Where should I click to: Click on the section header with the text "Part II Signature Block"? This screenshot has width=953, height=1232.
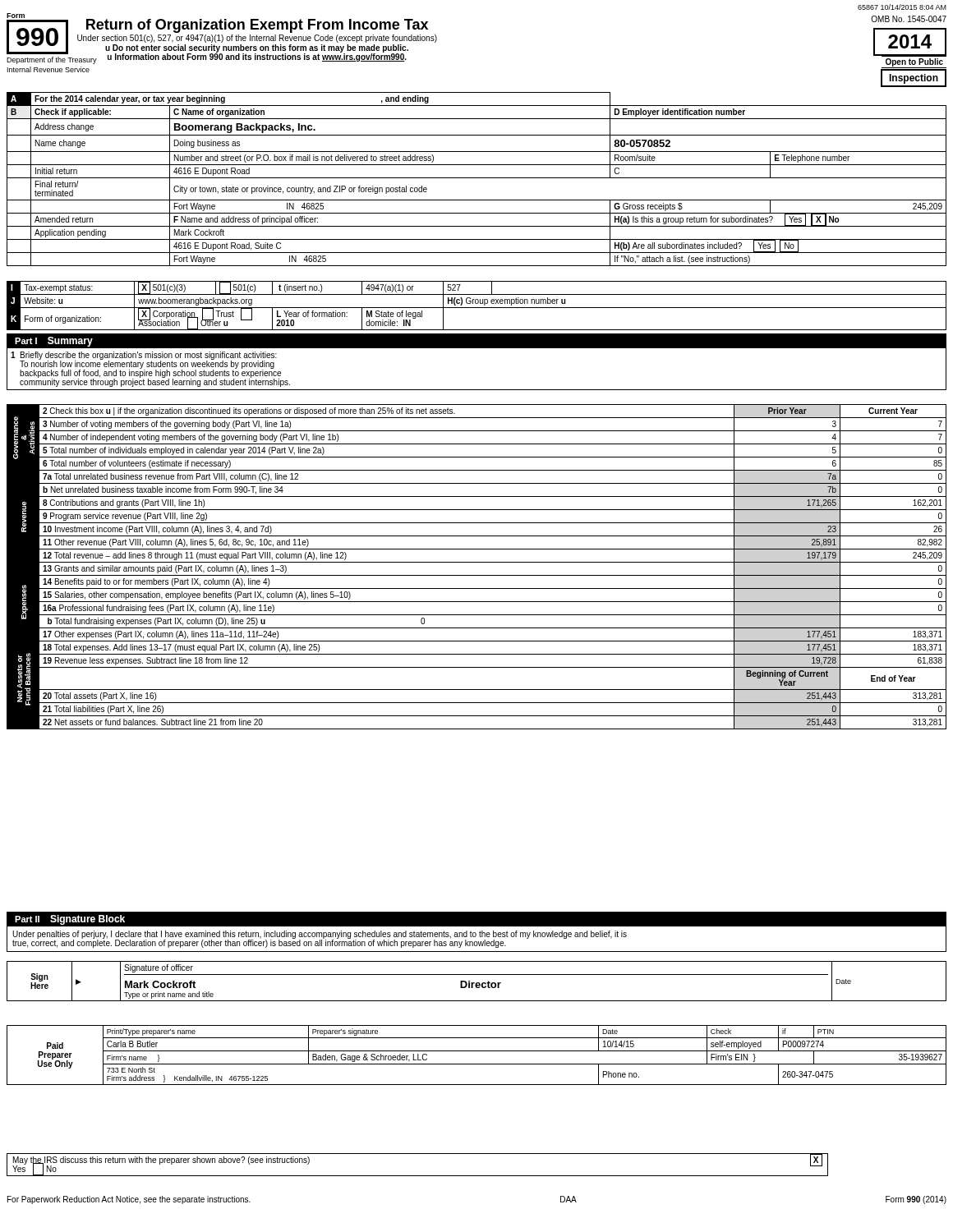[67, 919]
